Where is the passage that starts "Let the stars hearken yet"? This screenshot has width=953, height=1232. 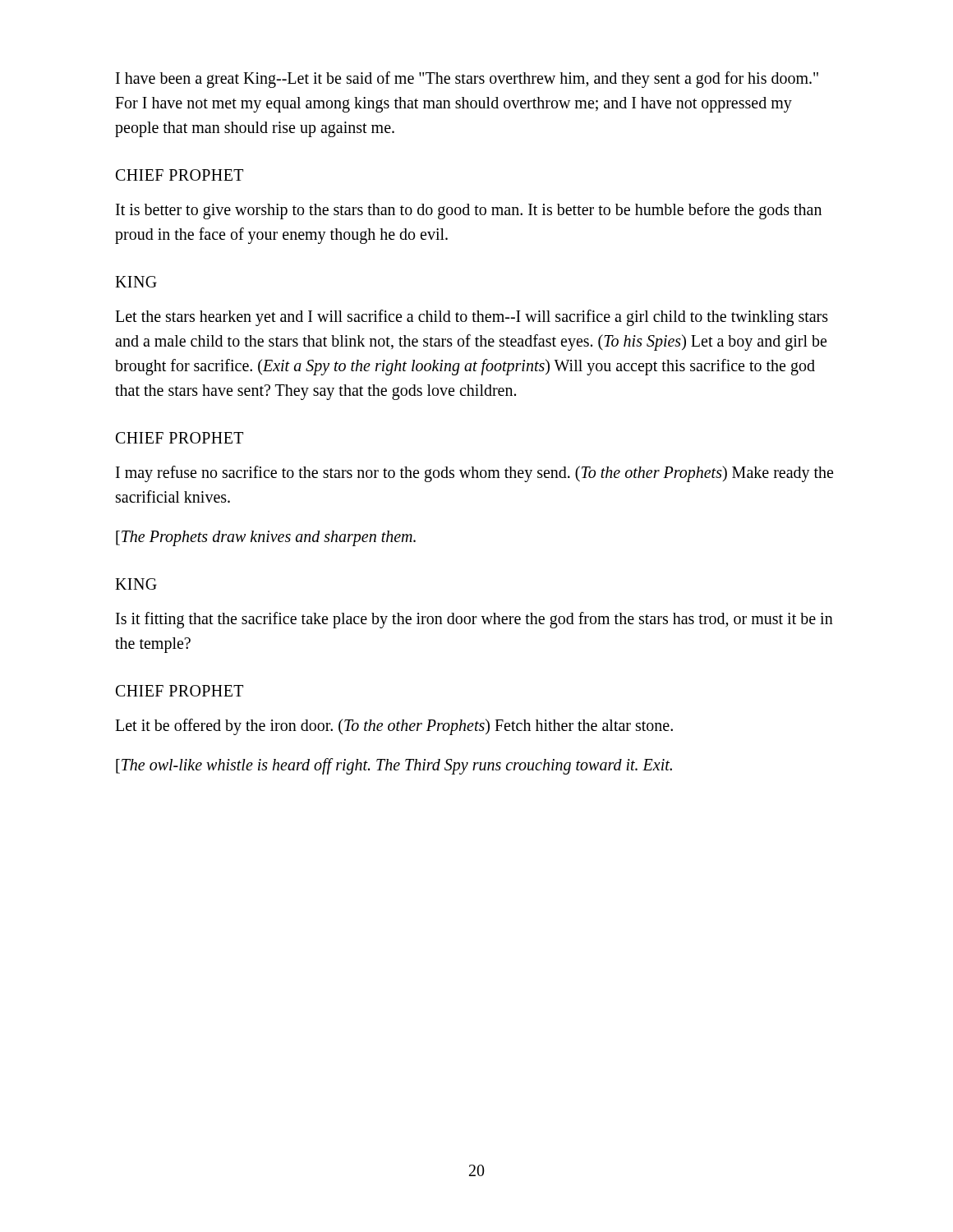coord(472,353)
